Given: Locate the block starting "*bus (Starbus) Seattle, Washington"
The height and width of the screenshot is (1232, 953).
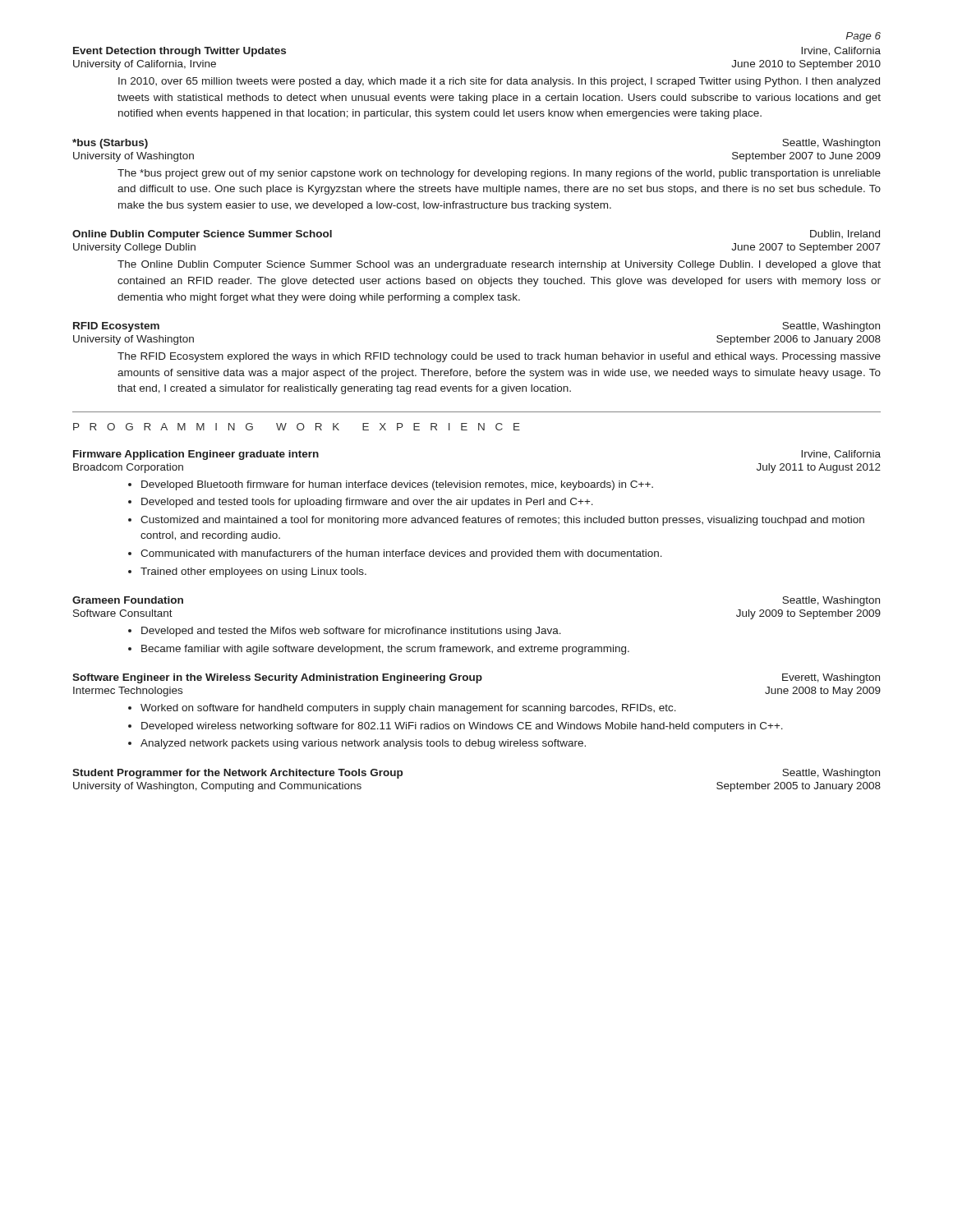Looking at the screenshot, I should (x=117, y=143).
